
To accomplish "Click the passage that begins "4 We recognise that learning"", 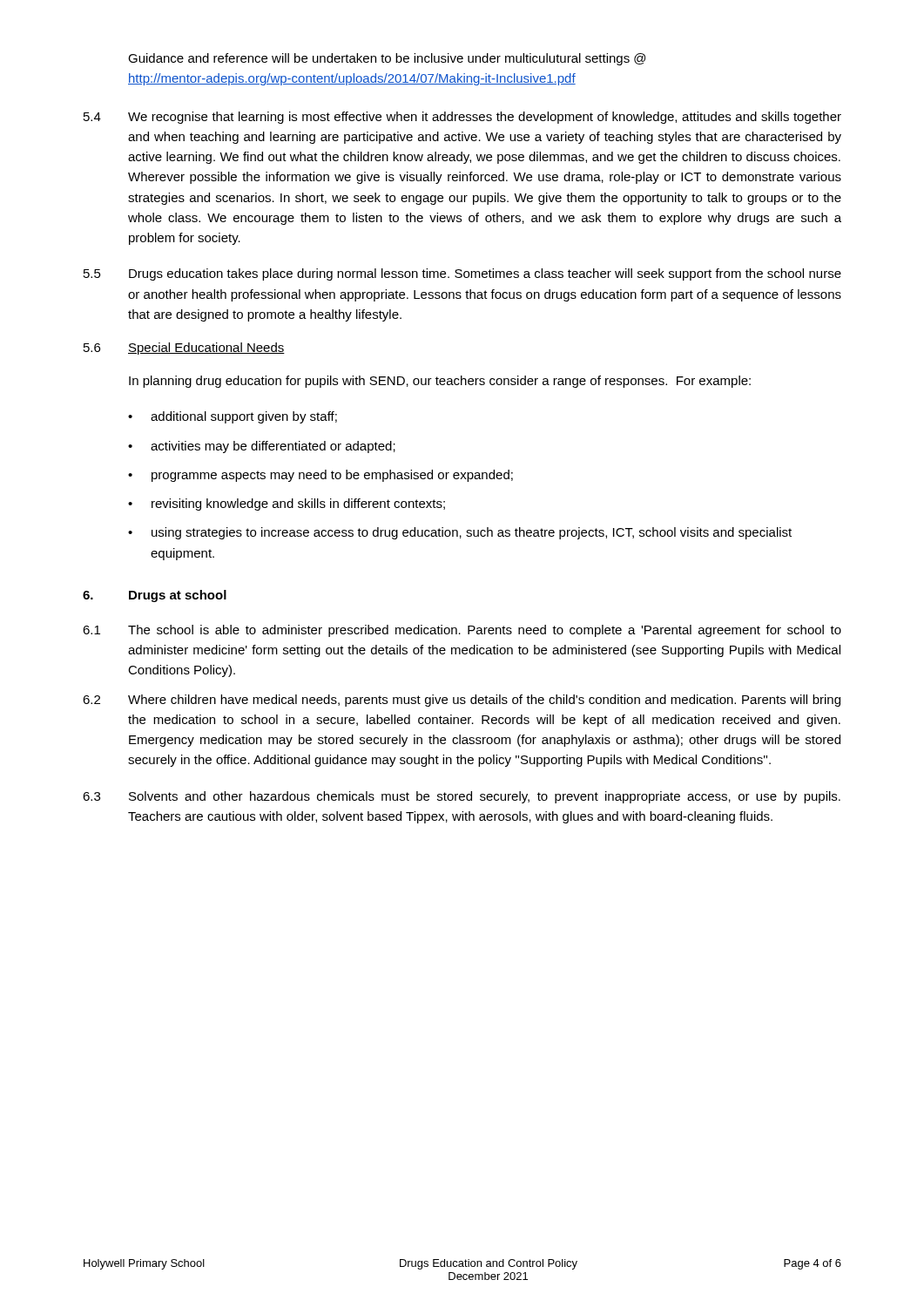I will pos(462,177).
